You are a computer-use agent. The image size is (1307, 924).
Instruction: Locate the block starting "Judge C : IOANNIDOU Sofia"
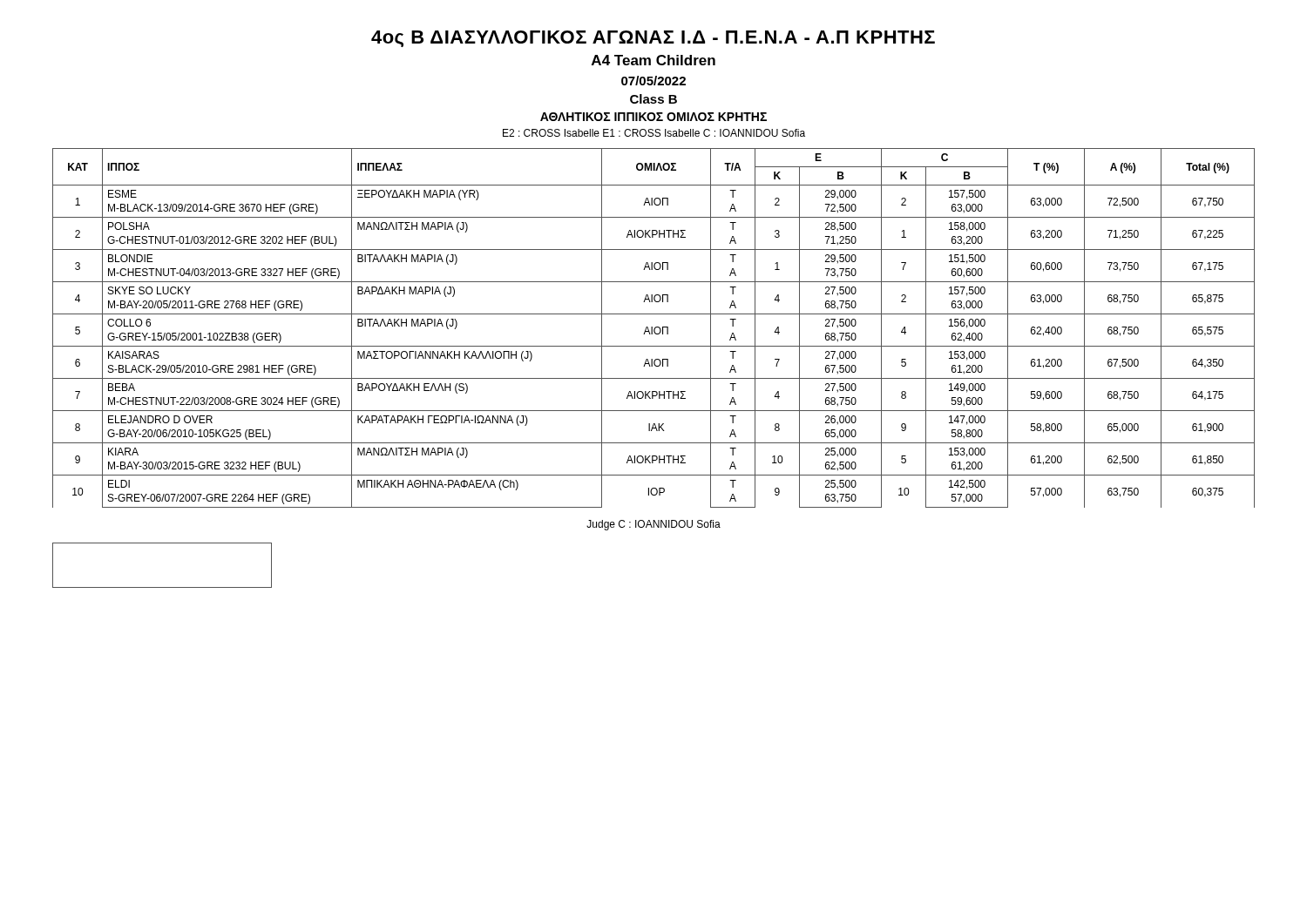654,524
